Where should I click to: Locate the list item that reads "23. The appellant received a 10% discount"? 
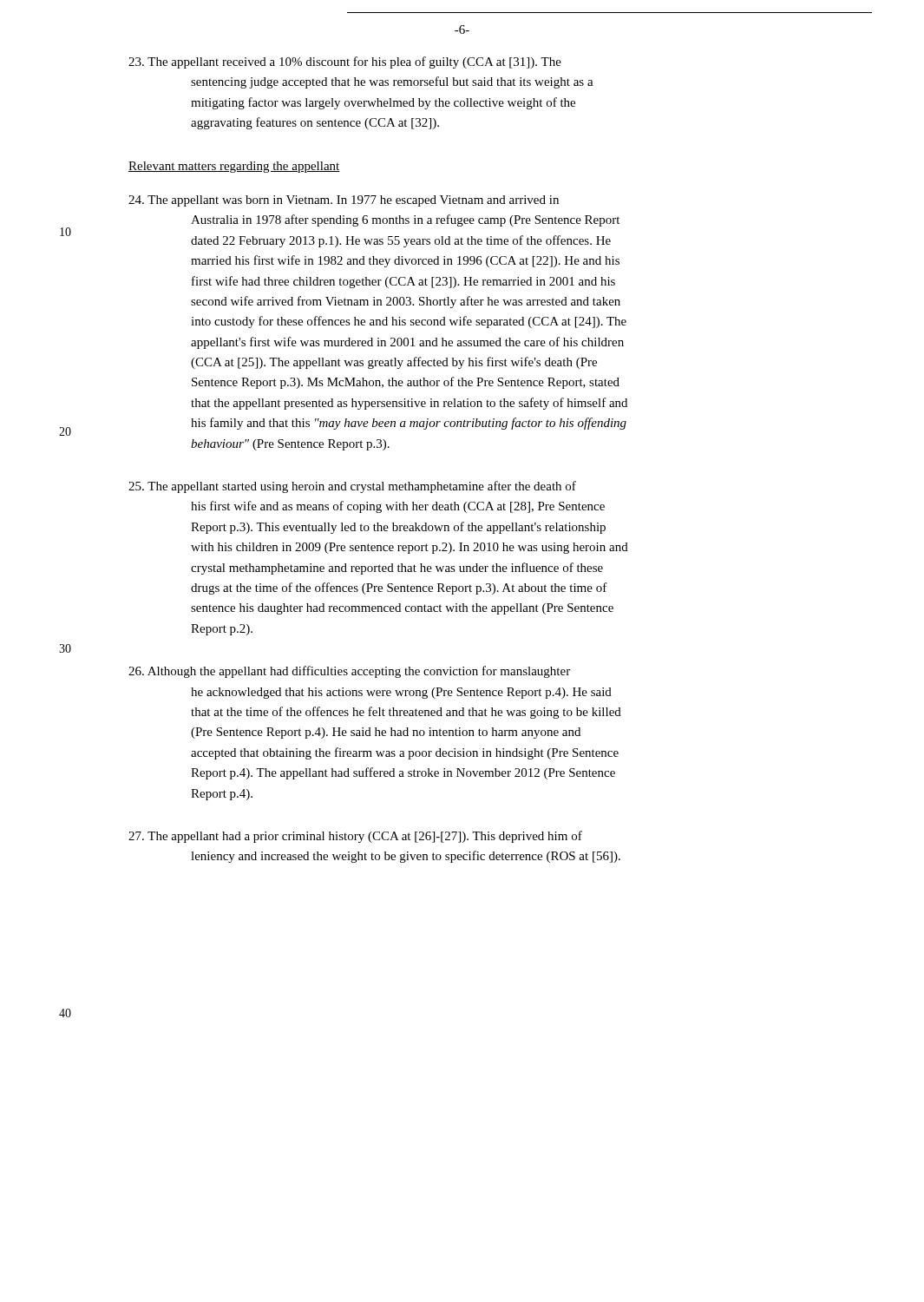point(492,94)
